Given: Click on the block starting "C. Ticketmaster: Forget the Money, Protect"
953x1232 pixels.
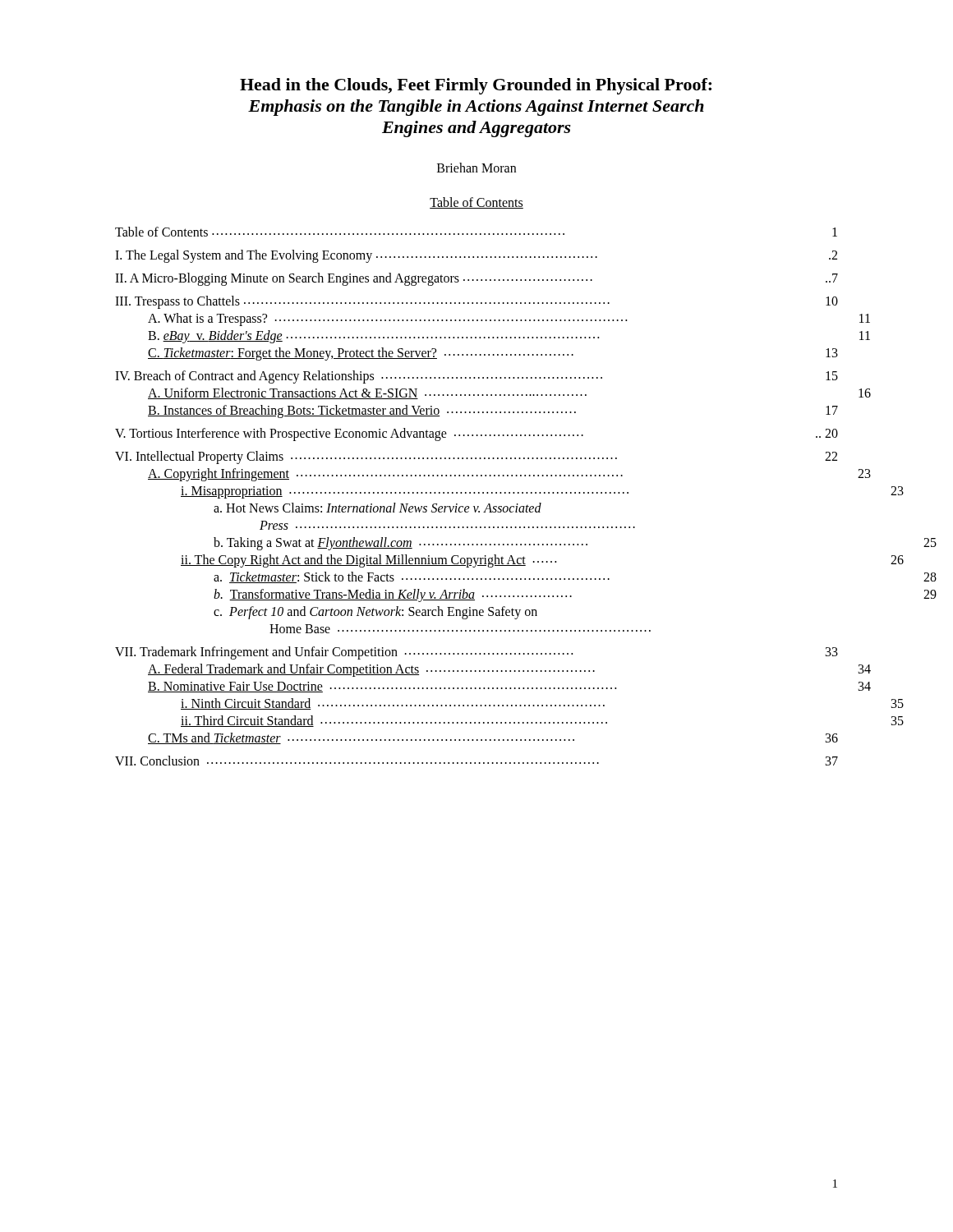Looking at the screenshot, I should 476,353.
